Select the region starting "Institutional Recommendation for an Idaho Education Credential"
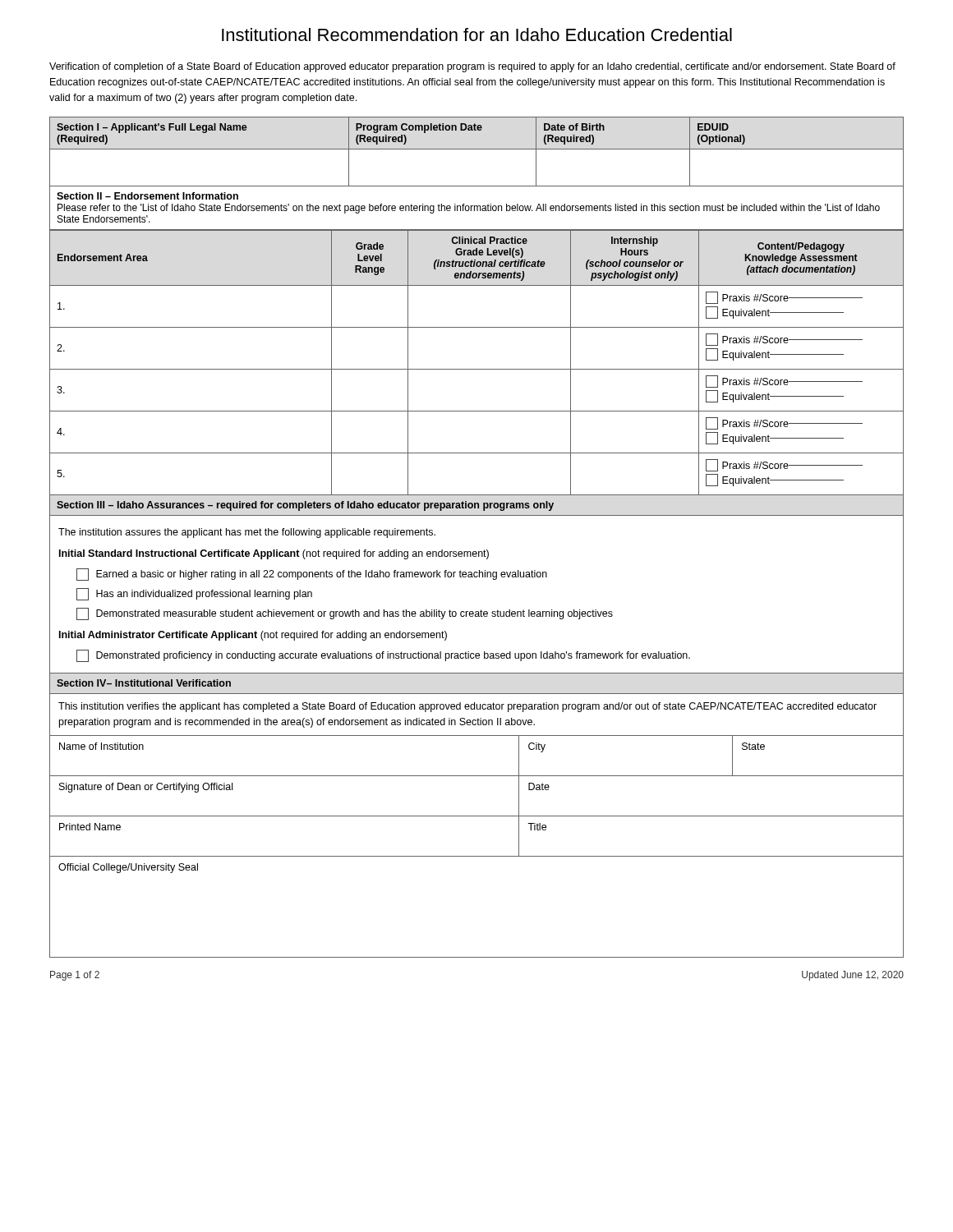 click(476, 35)
